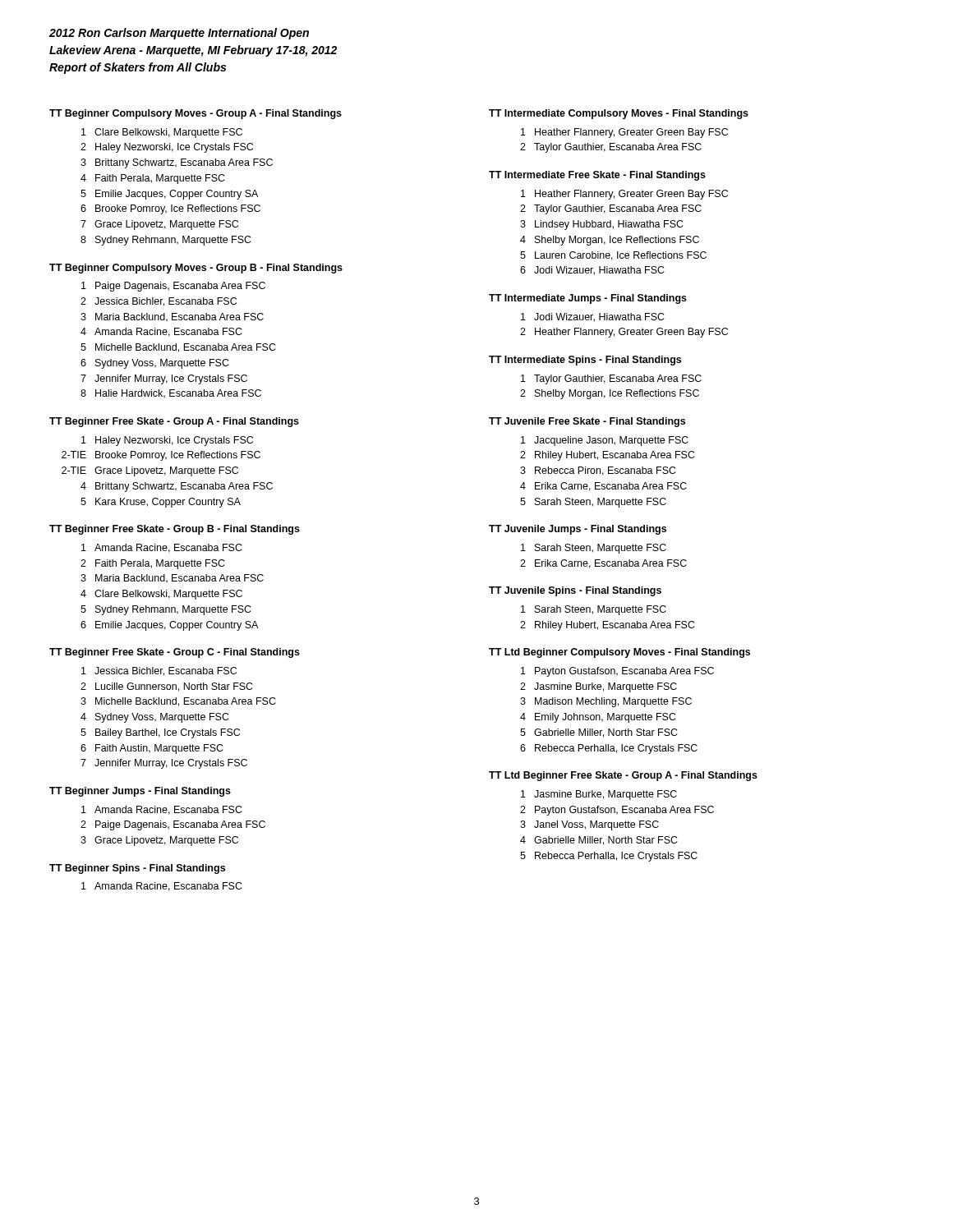953x1232 pixels.
Task: Find the list item containing "2Erika Carne, Escanaba"
Action: (696, 563)
